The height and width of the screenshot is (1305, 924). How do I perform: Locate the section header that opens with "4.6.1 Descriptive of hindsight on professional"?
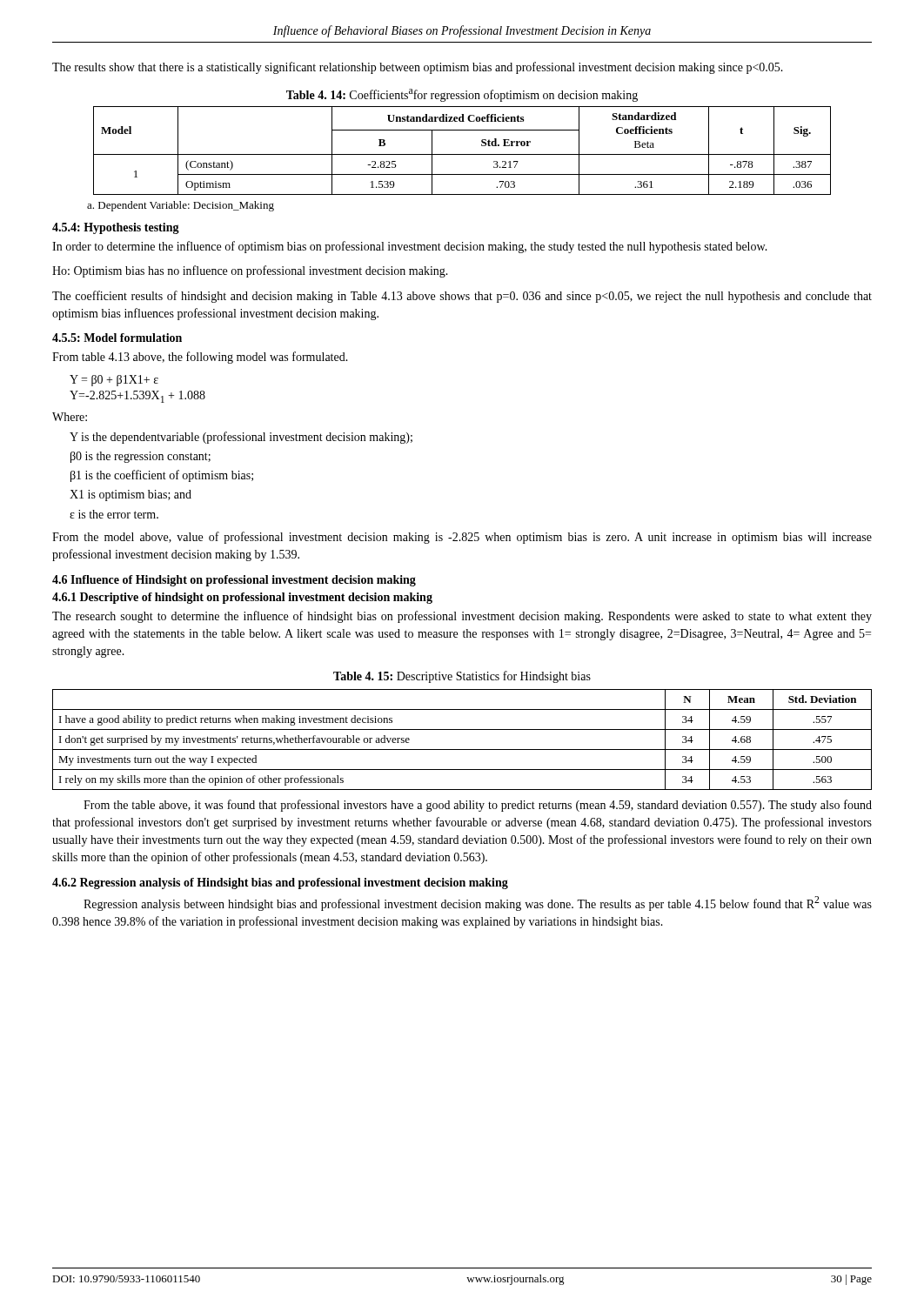tap(242, 597)
